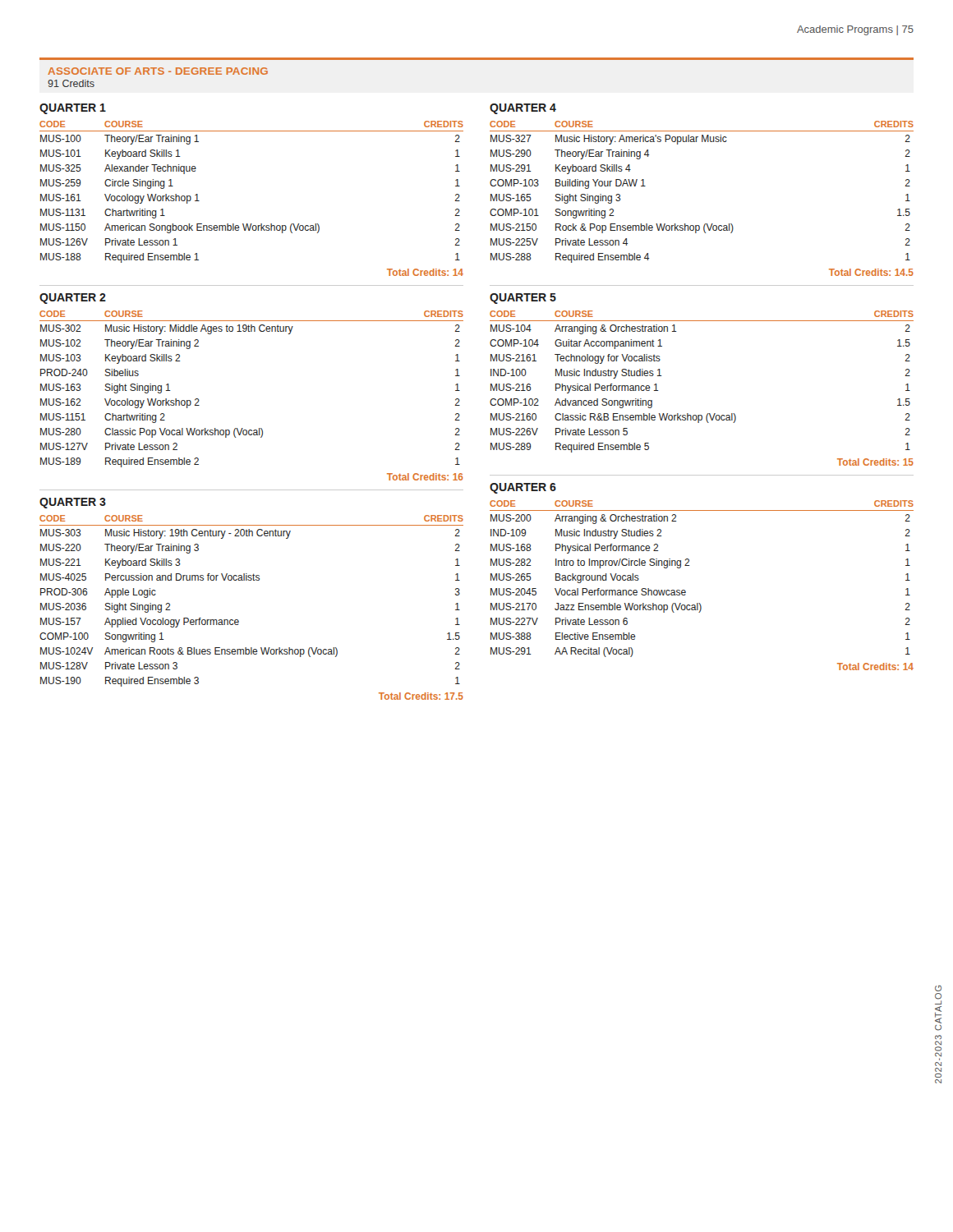The height and width of the screenshot is (1232, 953).
Task: Select the text block starting "QUARTER 6"
Action: (523, 487)
